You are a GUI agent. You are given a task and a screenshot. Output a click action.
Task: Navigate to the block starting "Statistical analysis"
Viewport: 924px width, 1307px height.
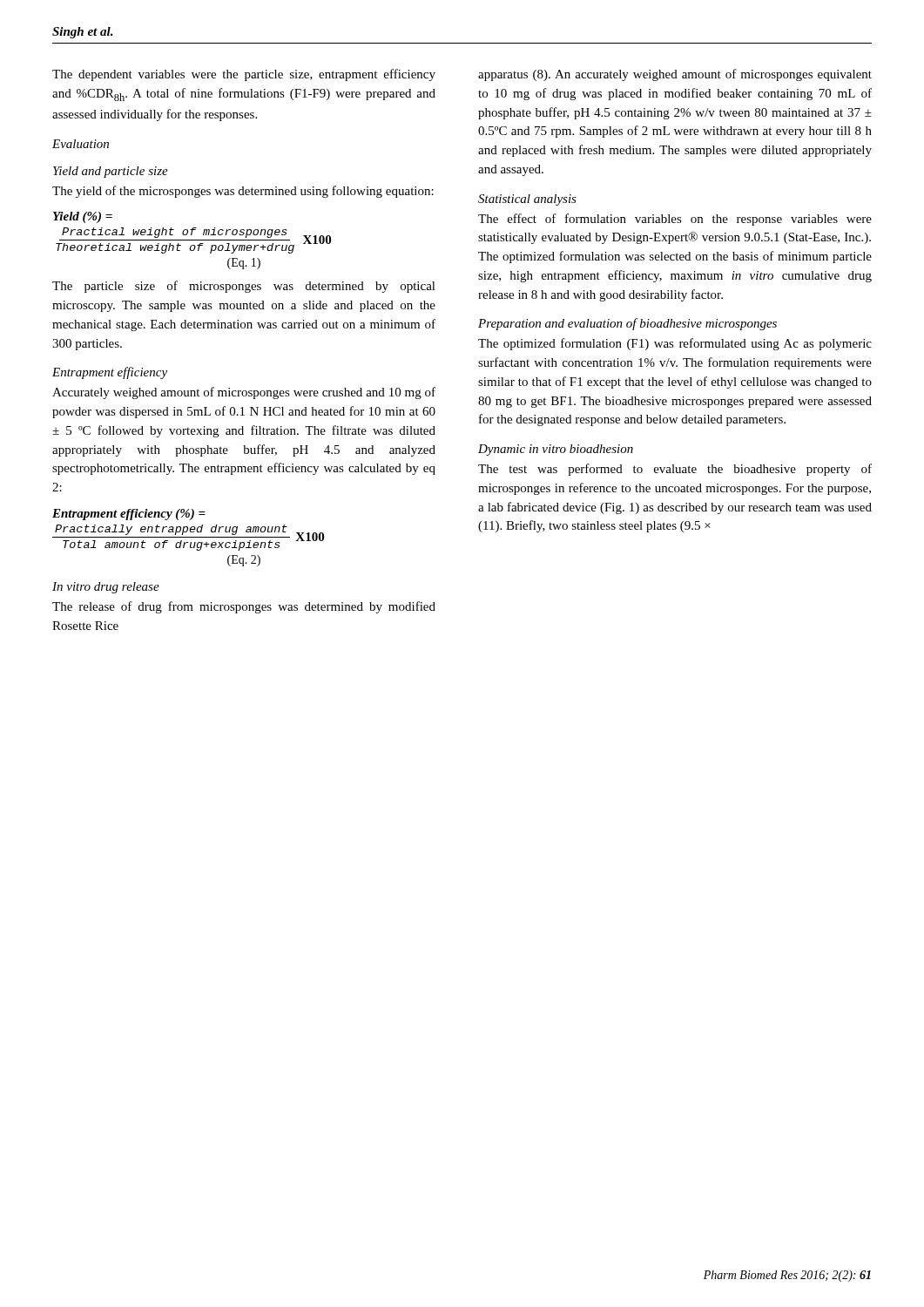click(527, 198)
